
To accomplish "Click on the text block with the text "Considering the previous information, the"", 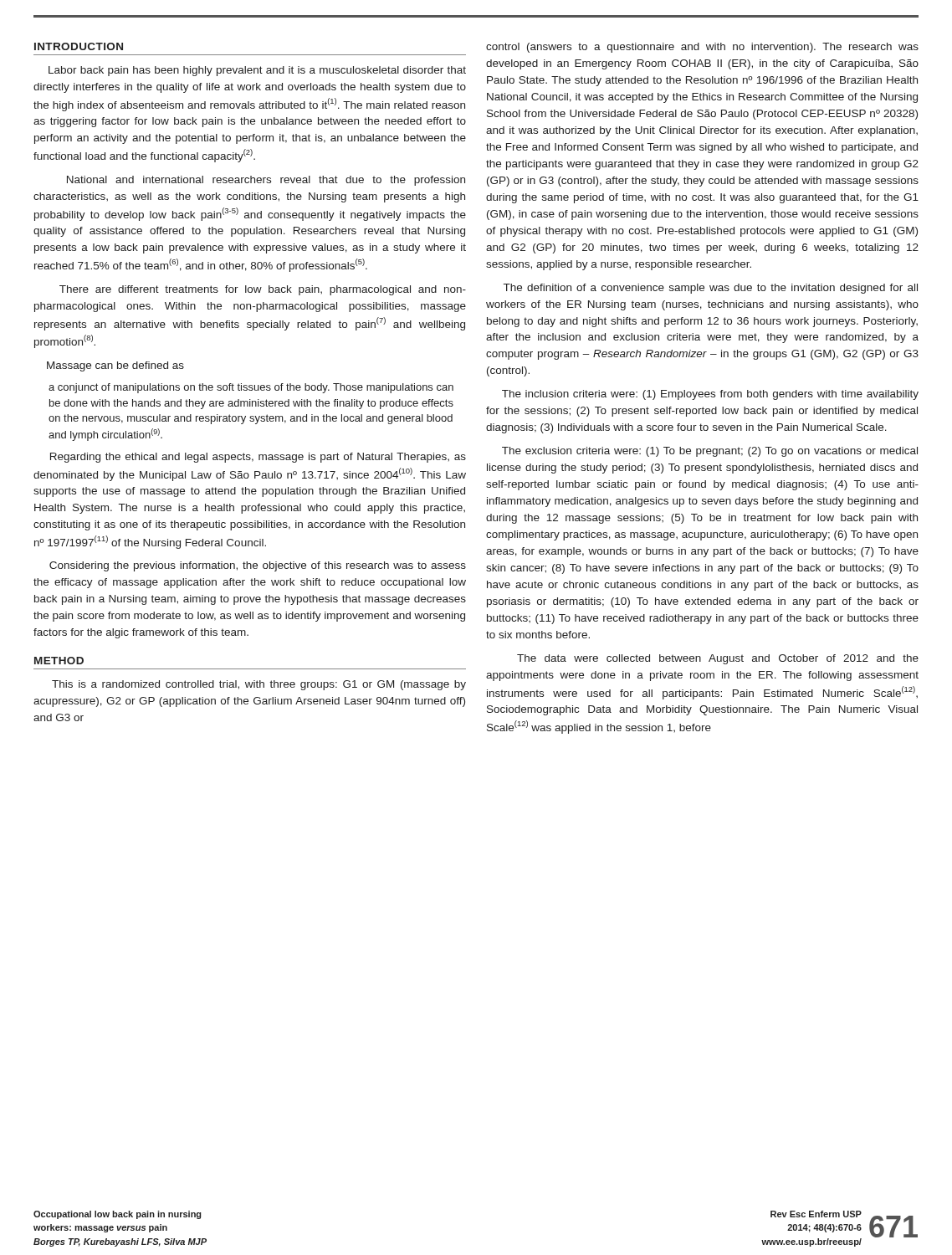I will 250,599.
